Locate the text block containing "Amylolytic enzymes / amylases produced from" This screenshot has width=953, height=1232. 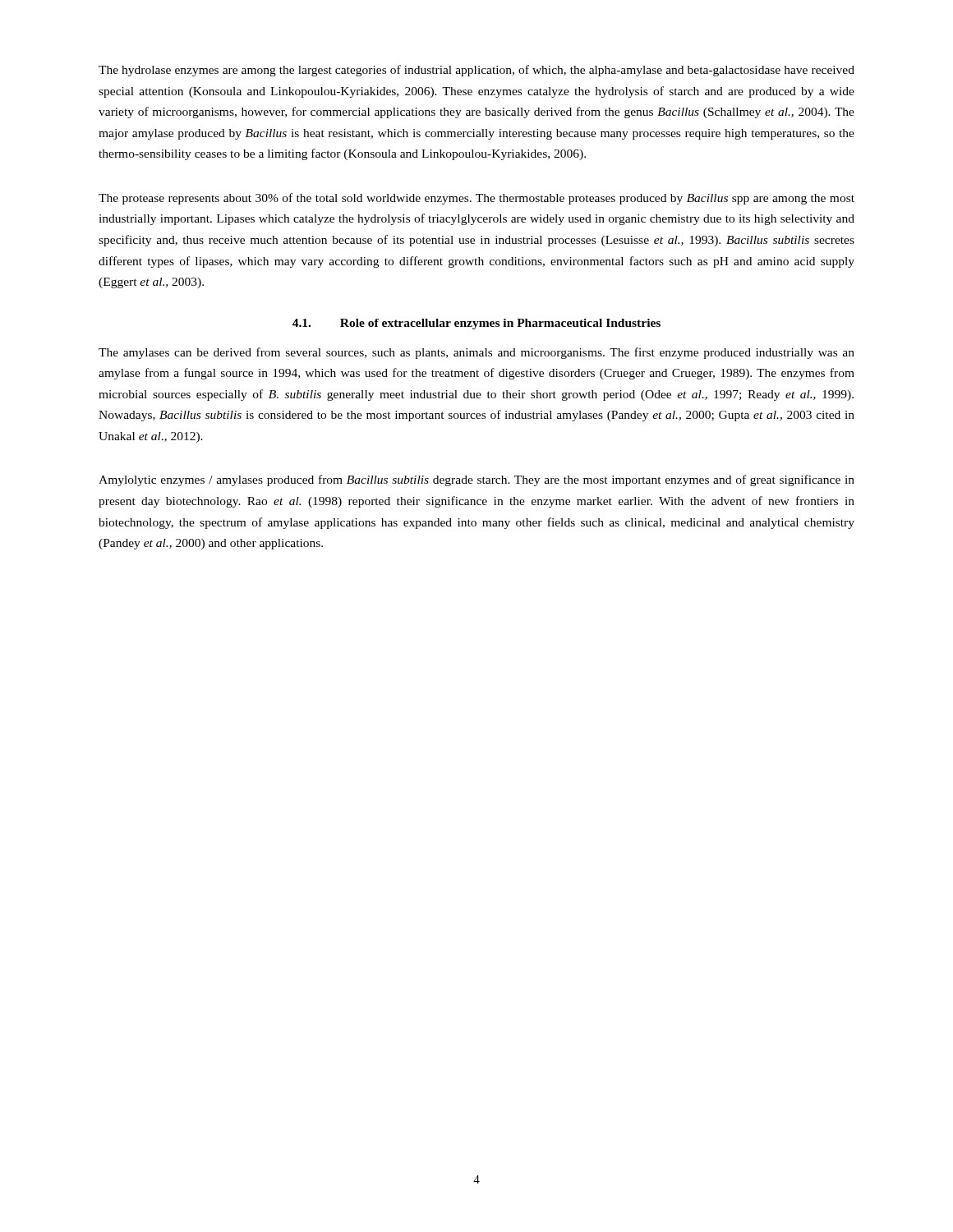click(476, 511)
